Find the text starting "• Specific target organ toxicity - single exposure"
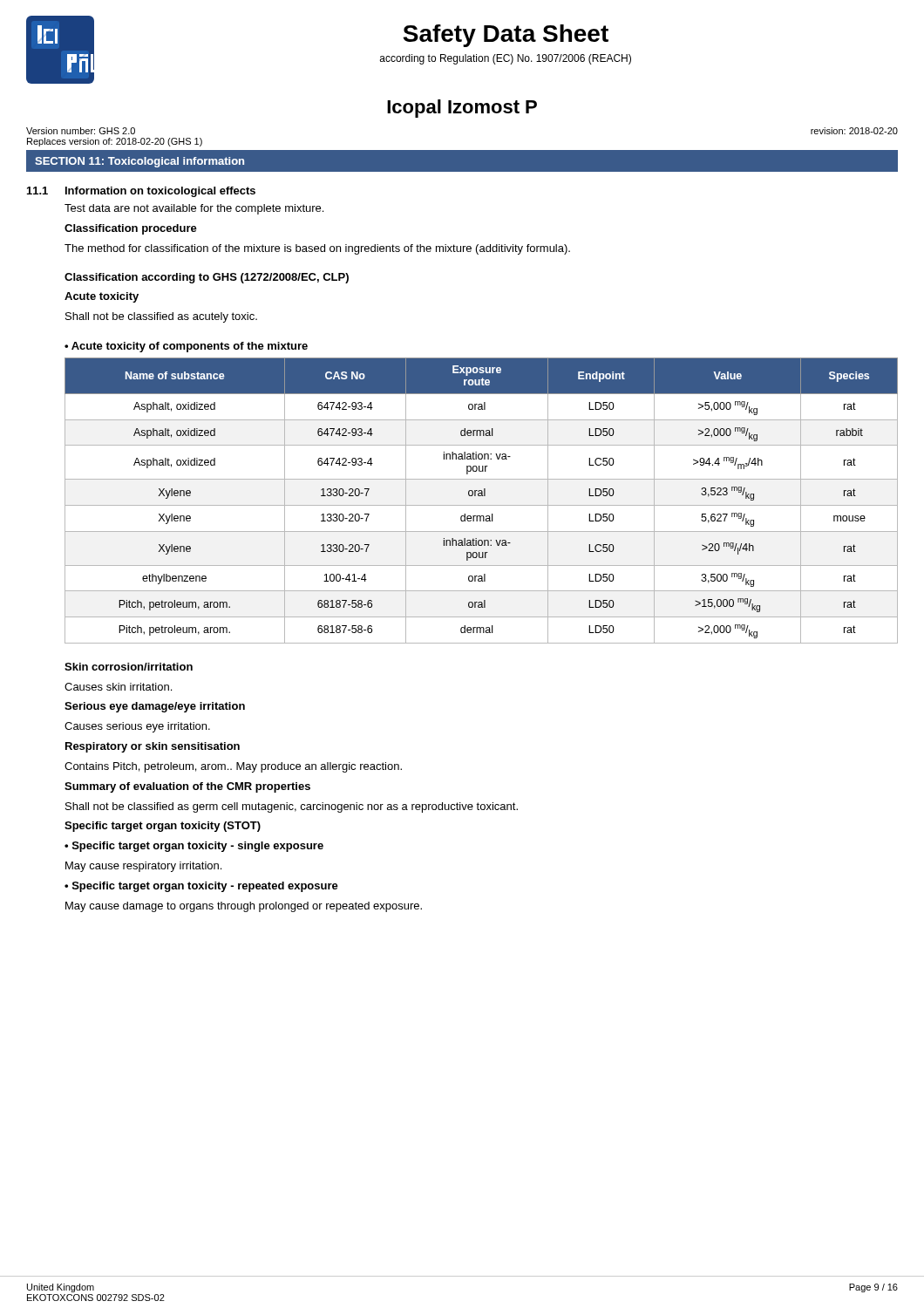Viewport: 924px width, 1308px height. (194, 846)
